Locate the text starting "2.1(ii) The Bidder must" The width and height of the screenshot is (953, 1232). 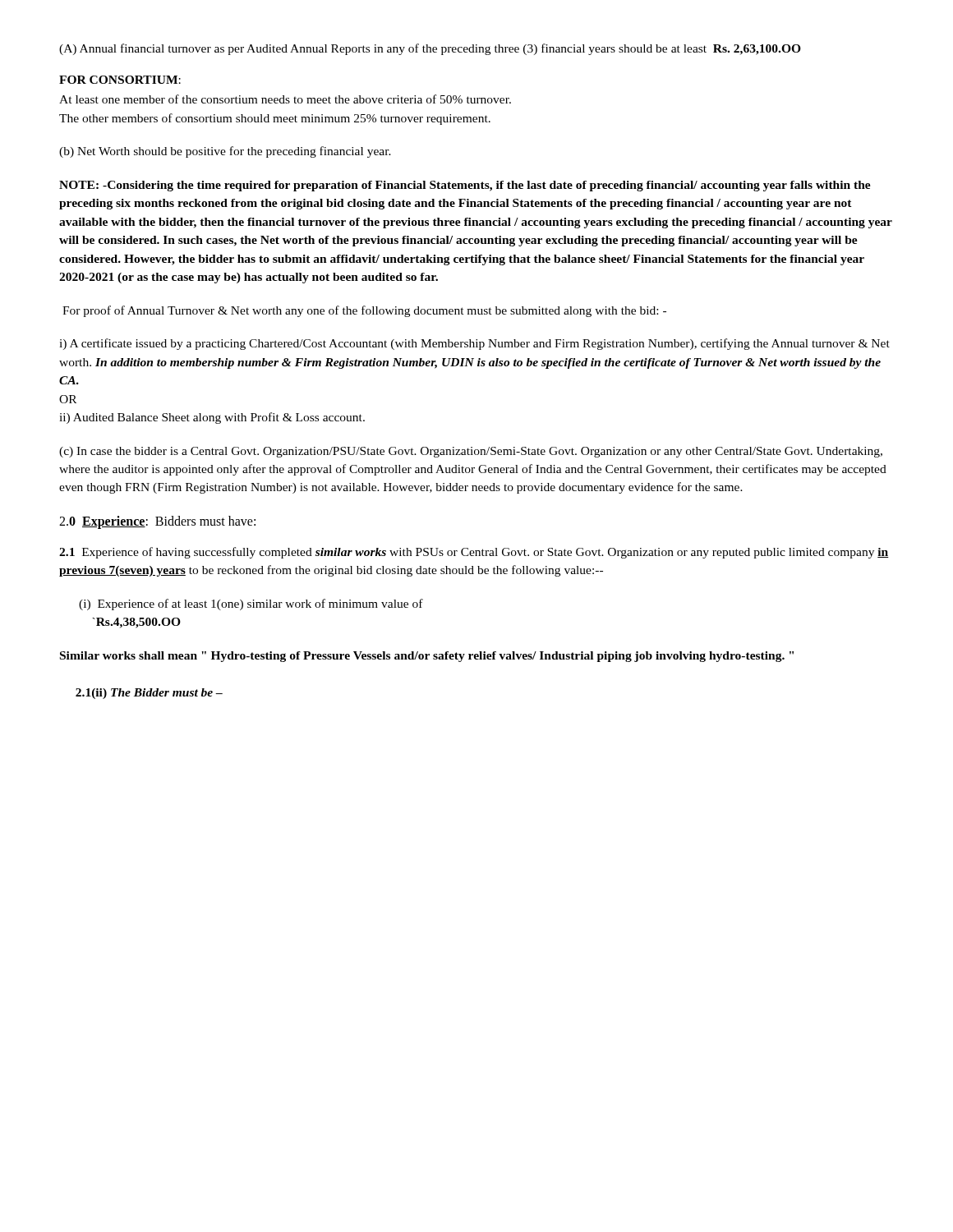[146, 692]
